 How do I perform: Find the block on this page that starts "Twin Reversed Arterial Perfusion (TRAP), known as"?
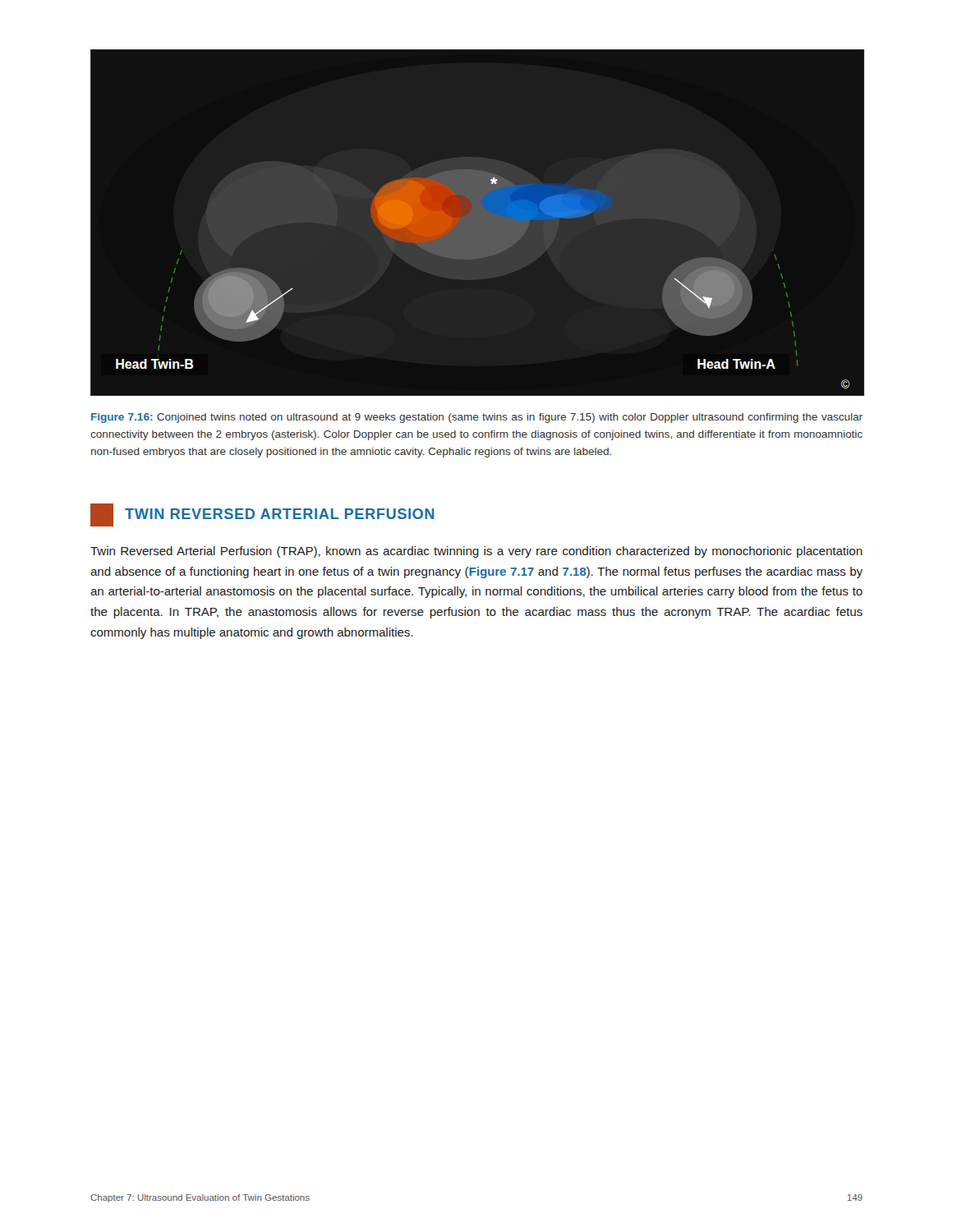click(x=476, y=591)
